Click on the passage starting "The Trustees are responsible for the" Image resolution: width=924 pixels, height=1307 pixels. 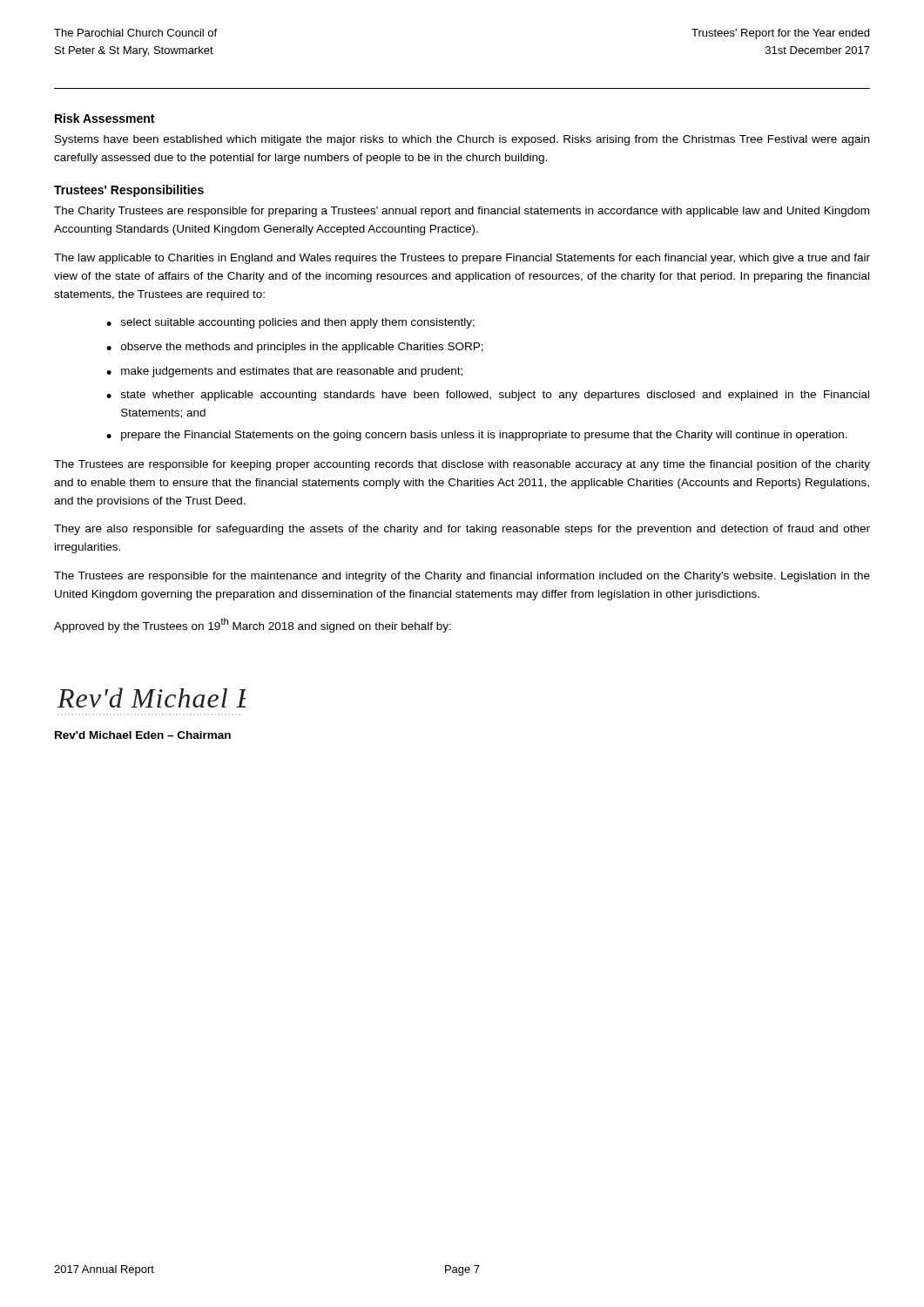[462, 585]
